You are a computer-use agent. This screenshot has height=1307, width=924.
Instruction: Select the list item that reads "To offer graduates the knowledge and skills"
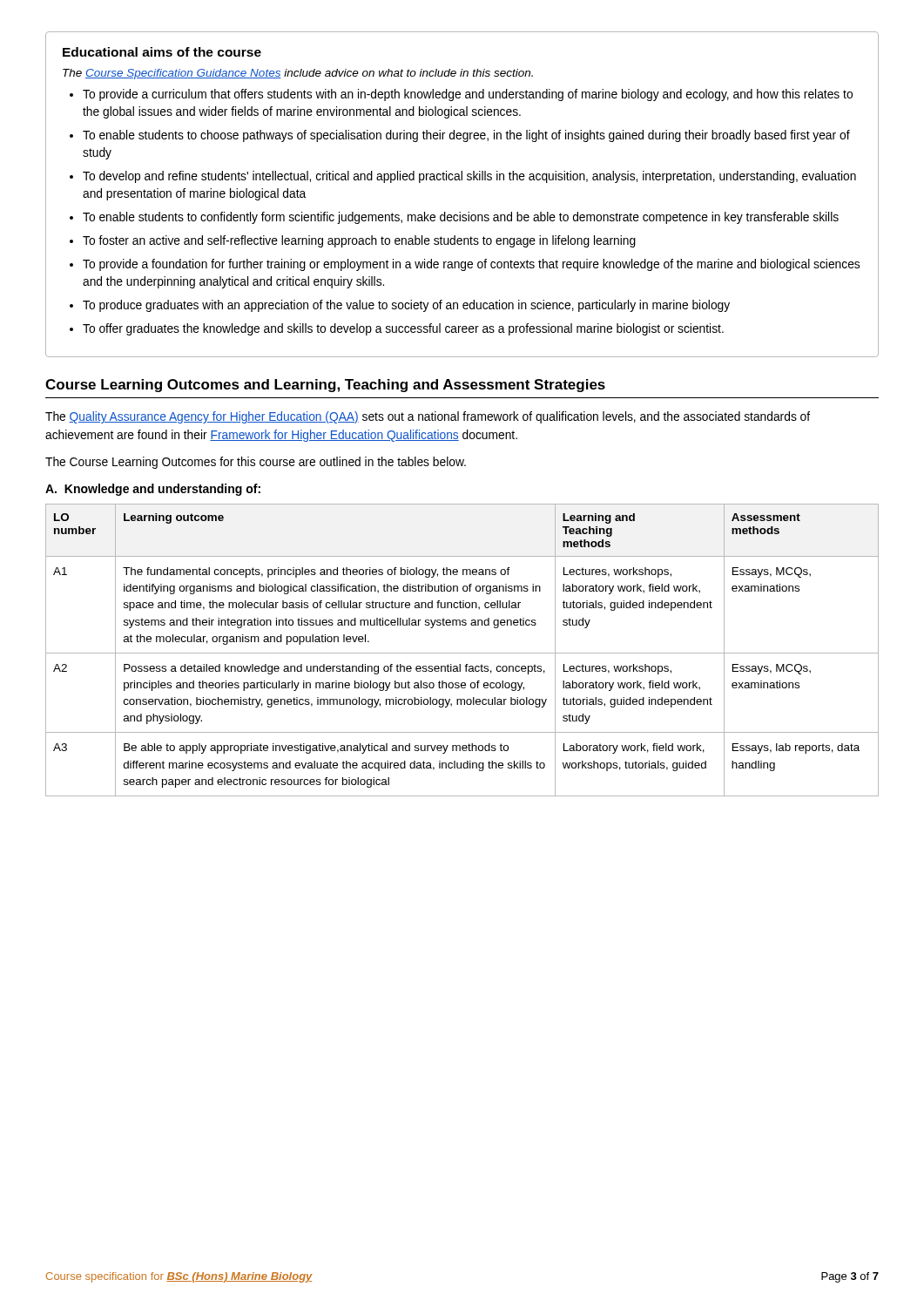point(404,329)
